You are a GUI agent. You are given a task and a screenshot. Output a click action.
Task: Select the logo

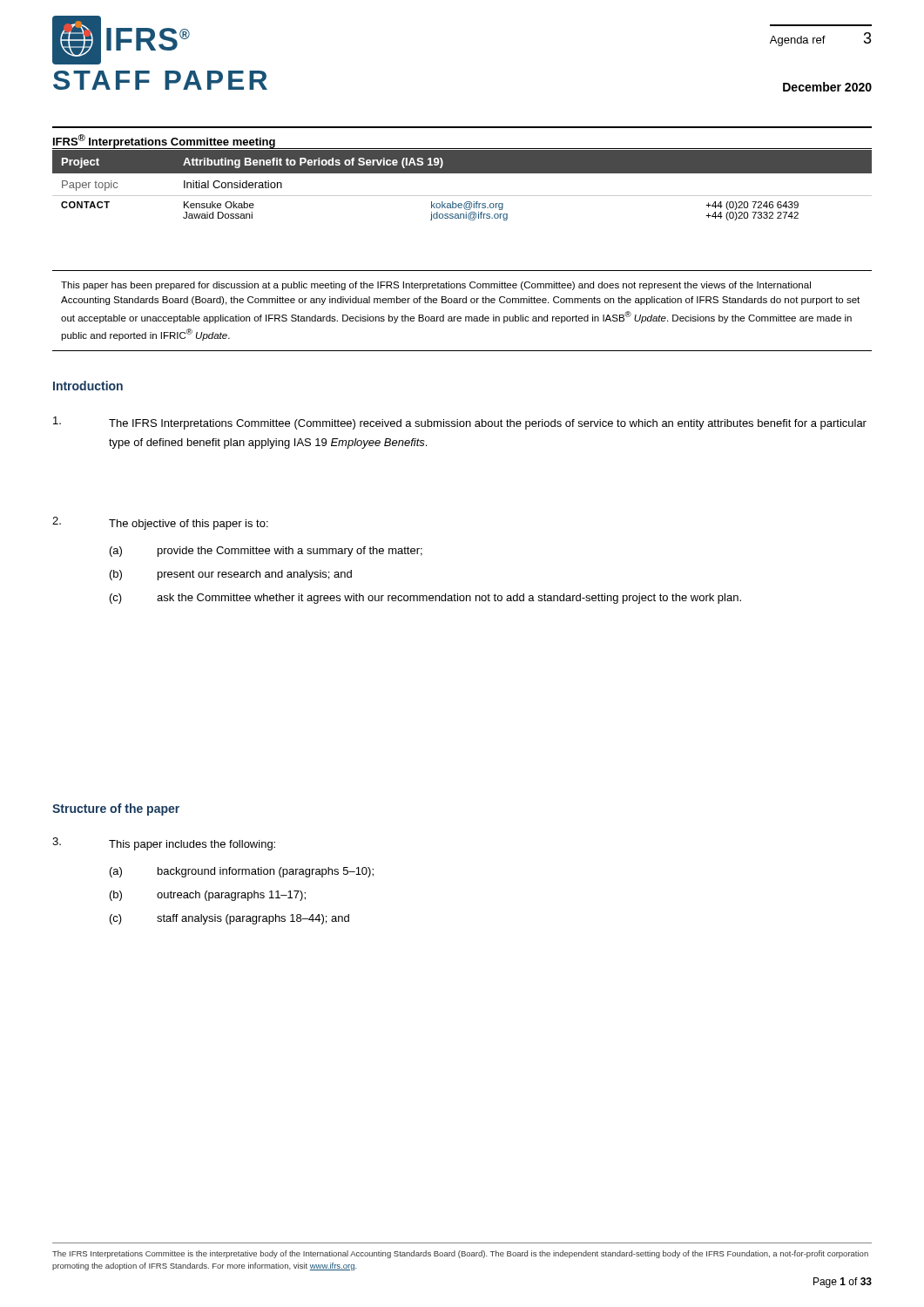[174, 56]
